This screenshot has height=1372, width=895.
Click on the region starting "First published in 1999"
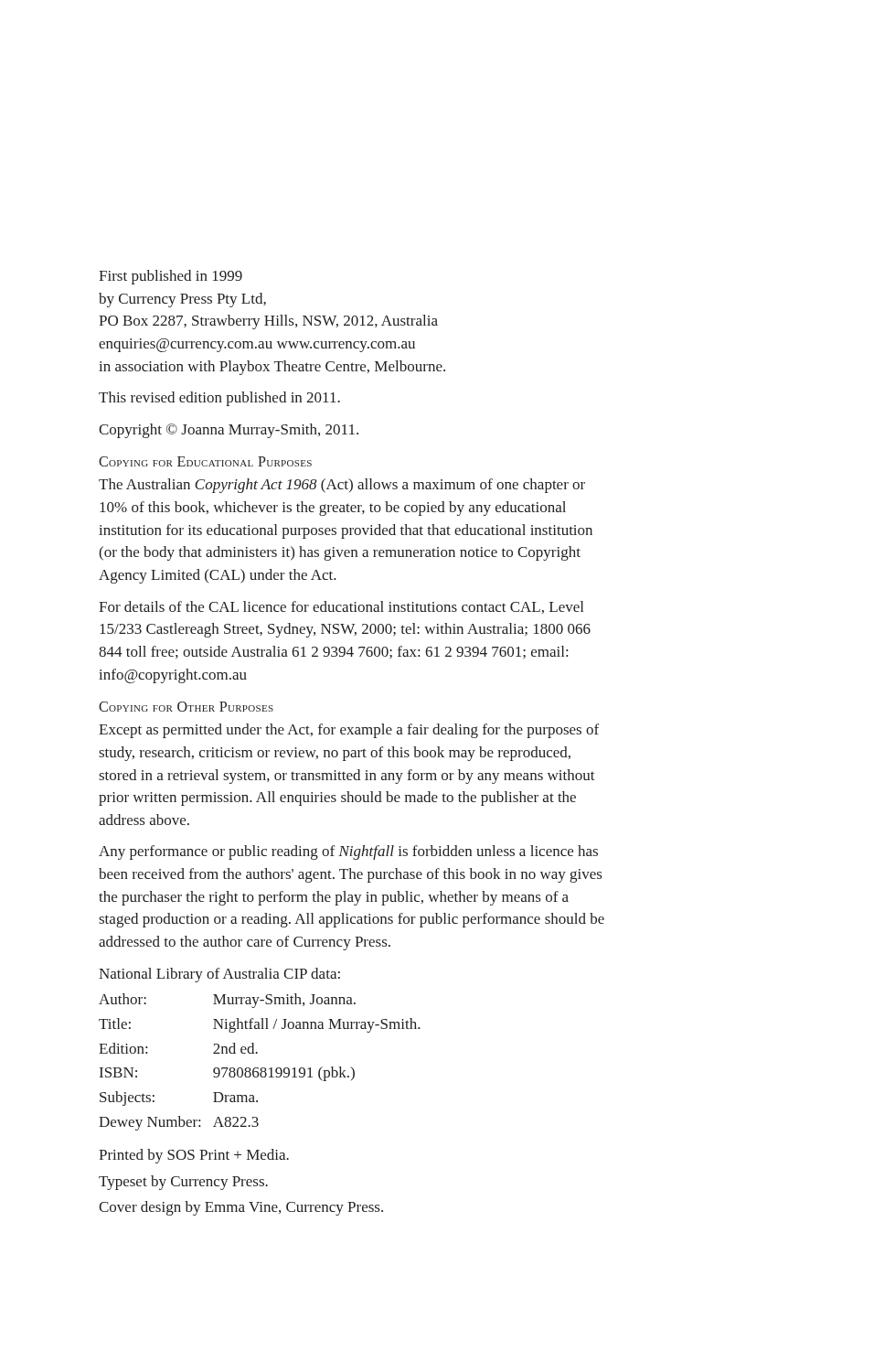pyautogui.click(x=355, y=322)
